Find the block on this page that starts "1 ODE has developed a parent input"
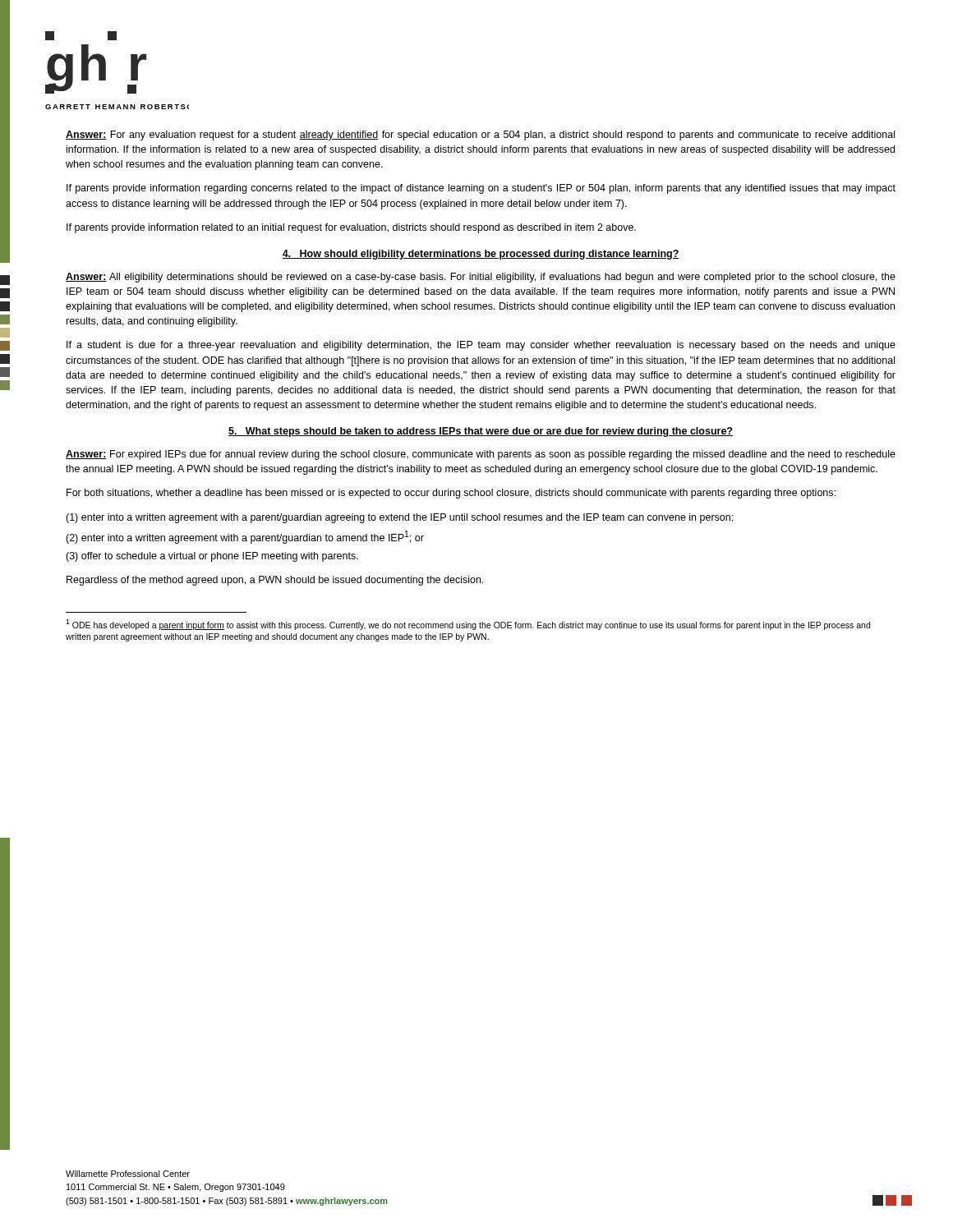Image resolution: width=953 pixels, height=1232 pixels. pos(468,630)
